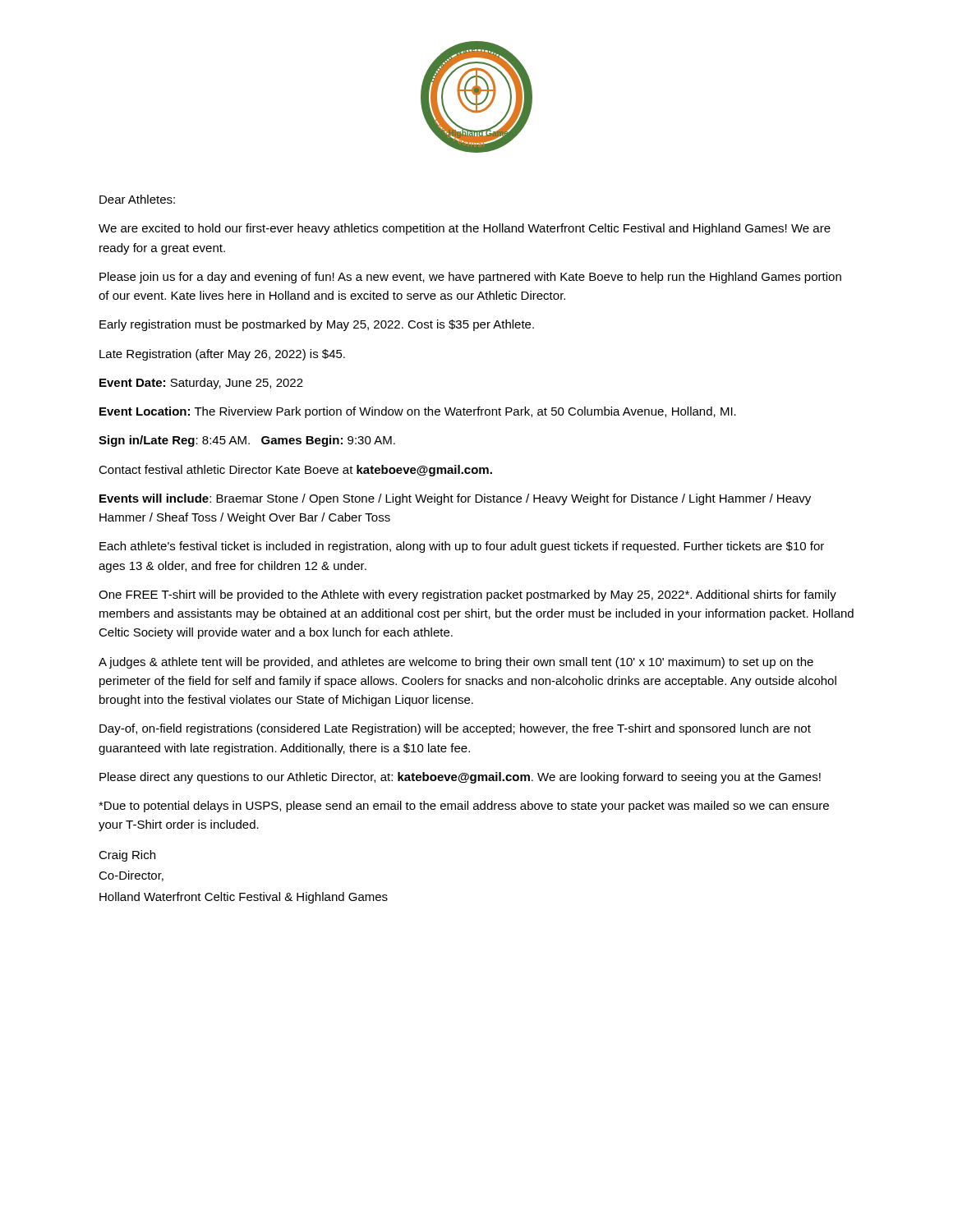Click on the text block containing "One FREE T-shirt will be provided to the"
Image resolution: width=953 pixels, height=1232 pixels.
(476, 613)
